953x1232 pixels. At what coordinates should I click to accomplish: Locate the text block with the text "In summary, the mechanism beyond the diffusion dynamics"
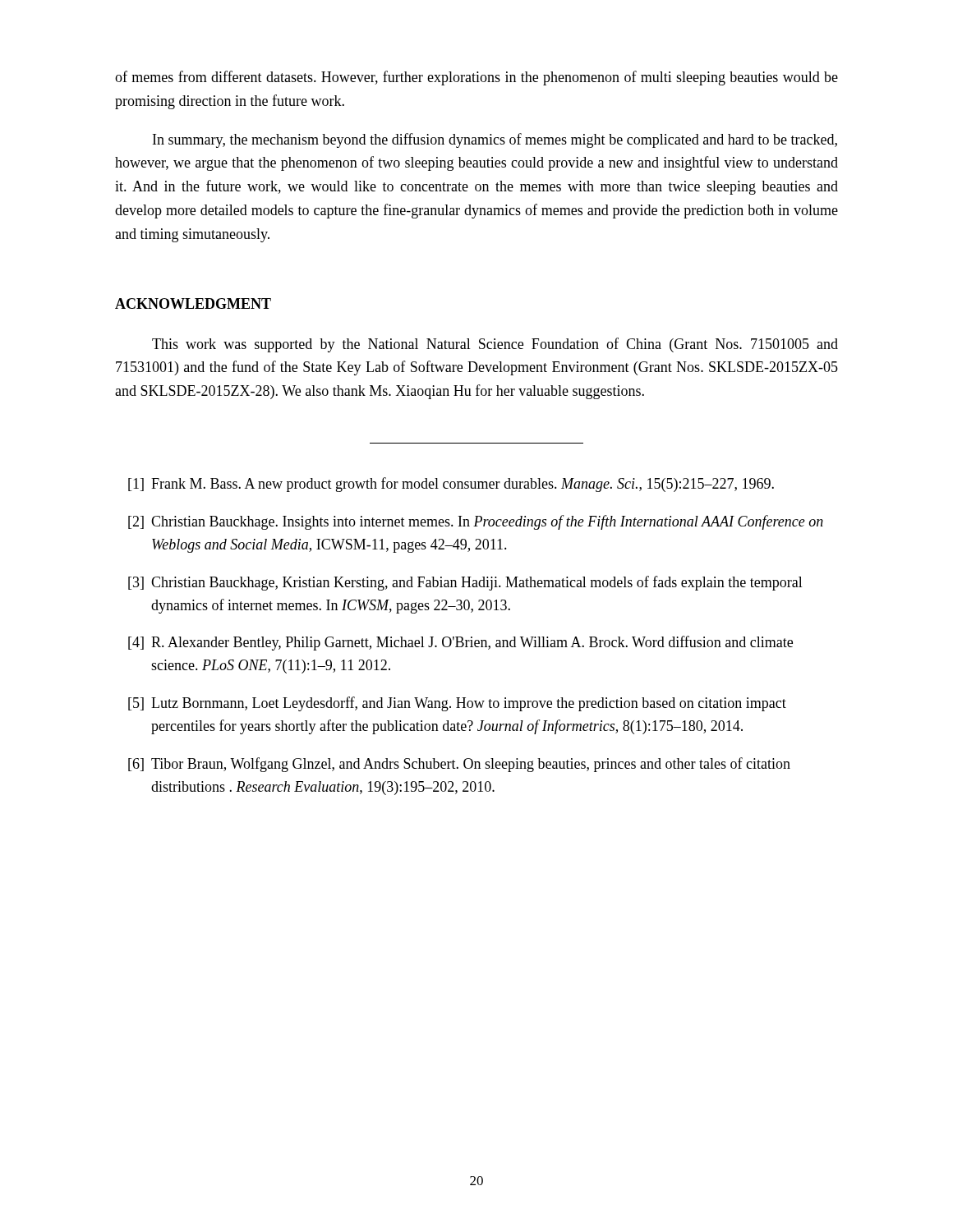(476, 187)
